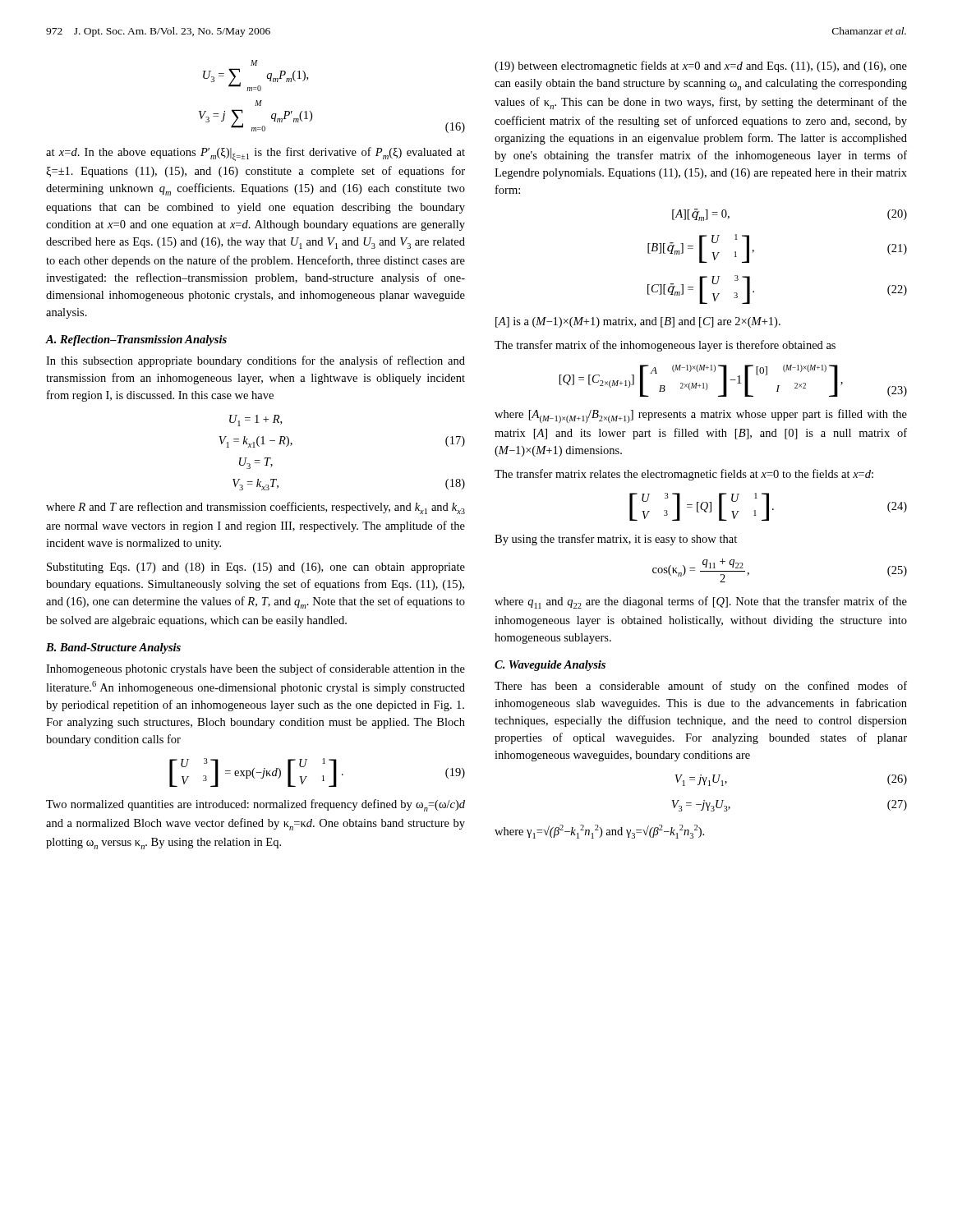Click the passage that begins "Inhomogeneous photonic crystals have been the subject of"
Viewport: 953px width, 1232px height.
(255, 704)
